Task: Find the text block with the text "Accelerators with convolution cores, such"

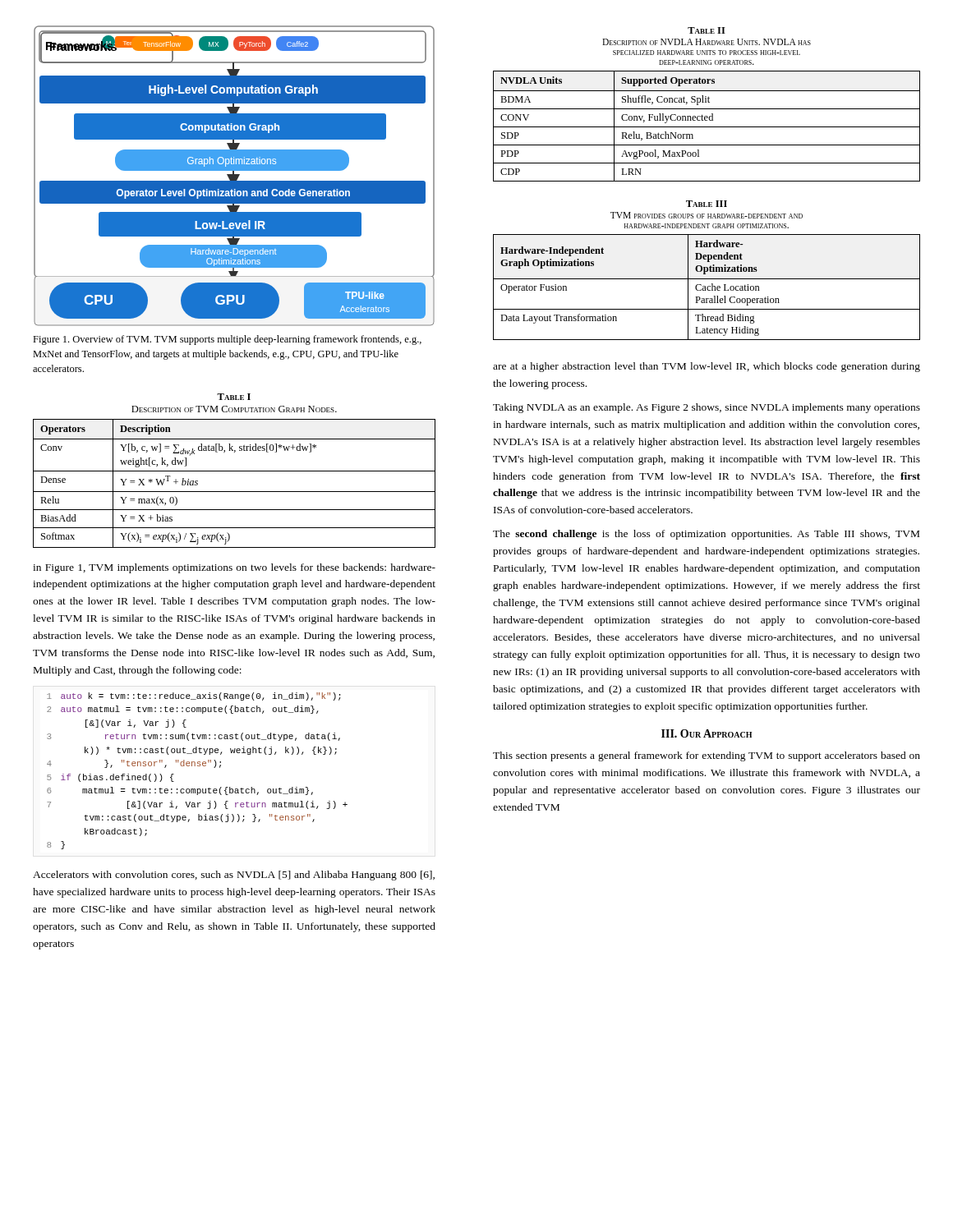Action: point(234,909)
